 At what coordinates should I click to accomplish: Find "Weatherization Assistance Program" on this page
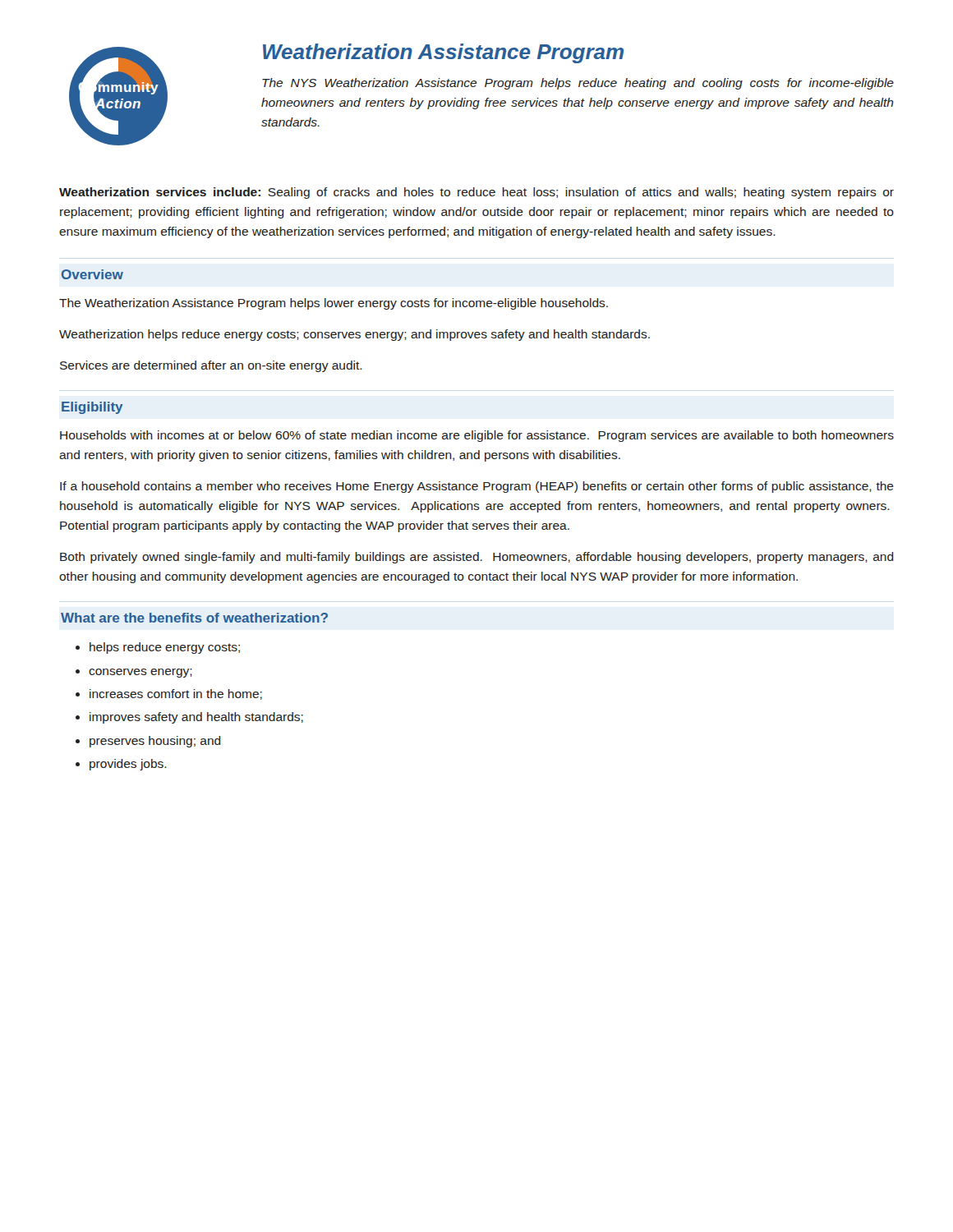(x=443, y=52)
